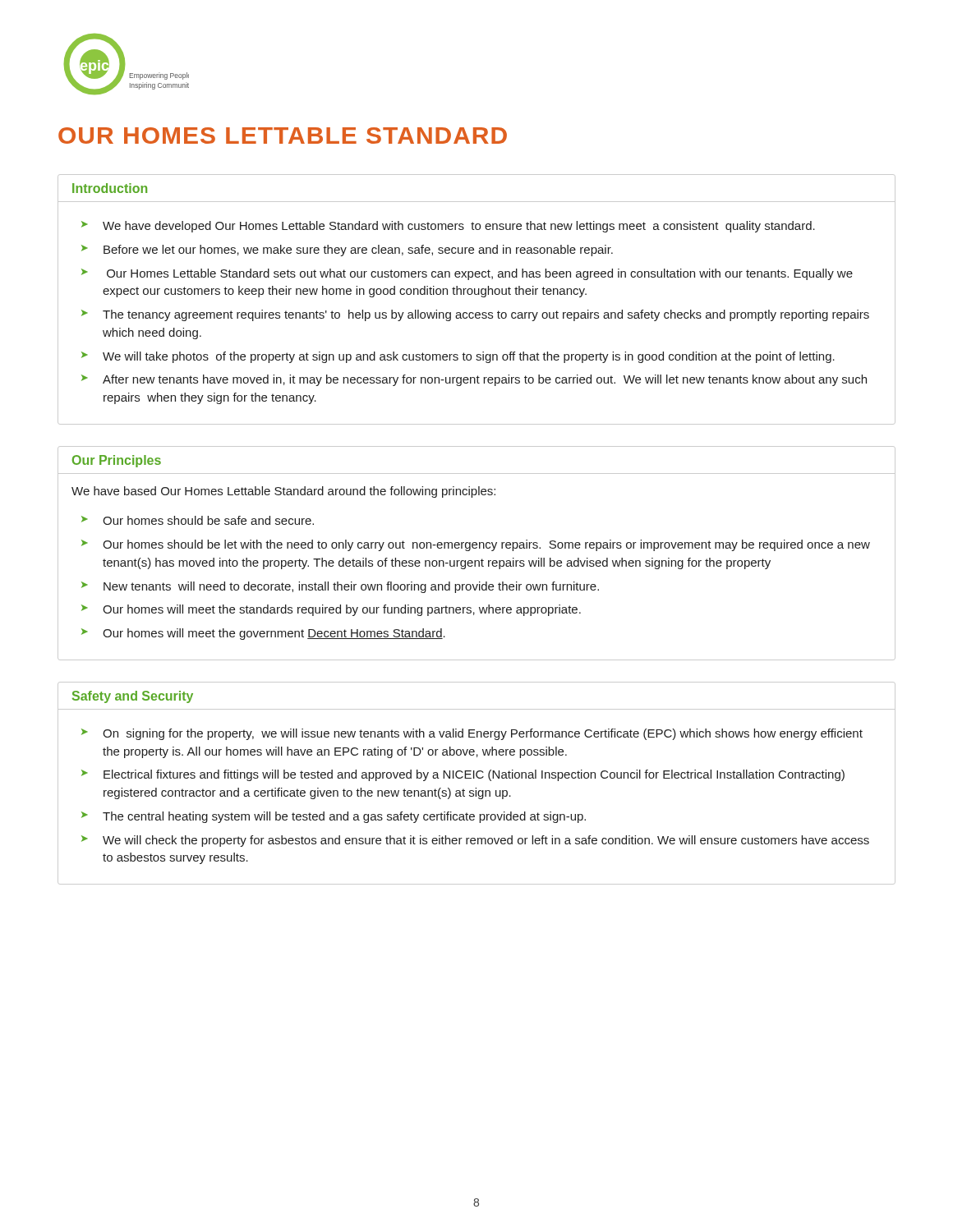Find the section header containing "Safety and Security"
Screen dimensions: 1232x953
132,696
